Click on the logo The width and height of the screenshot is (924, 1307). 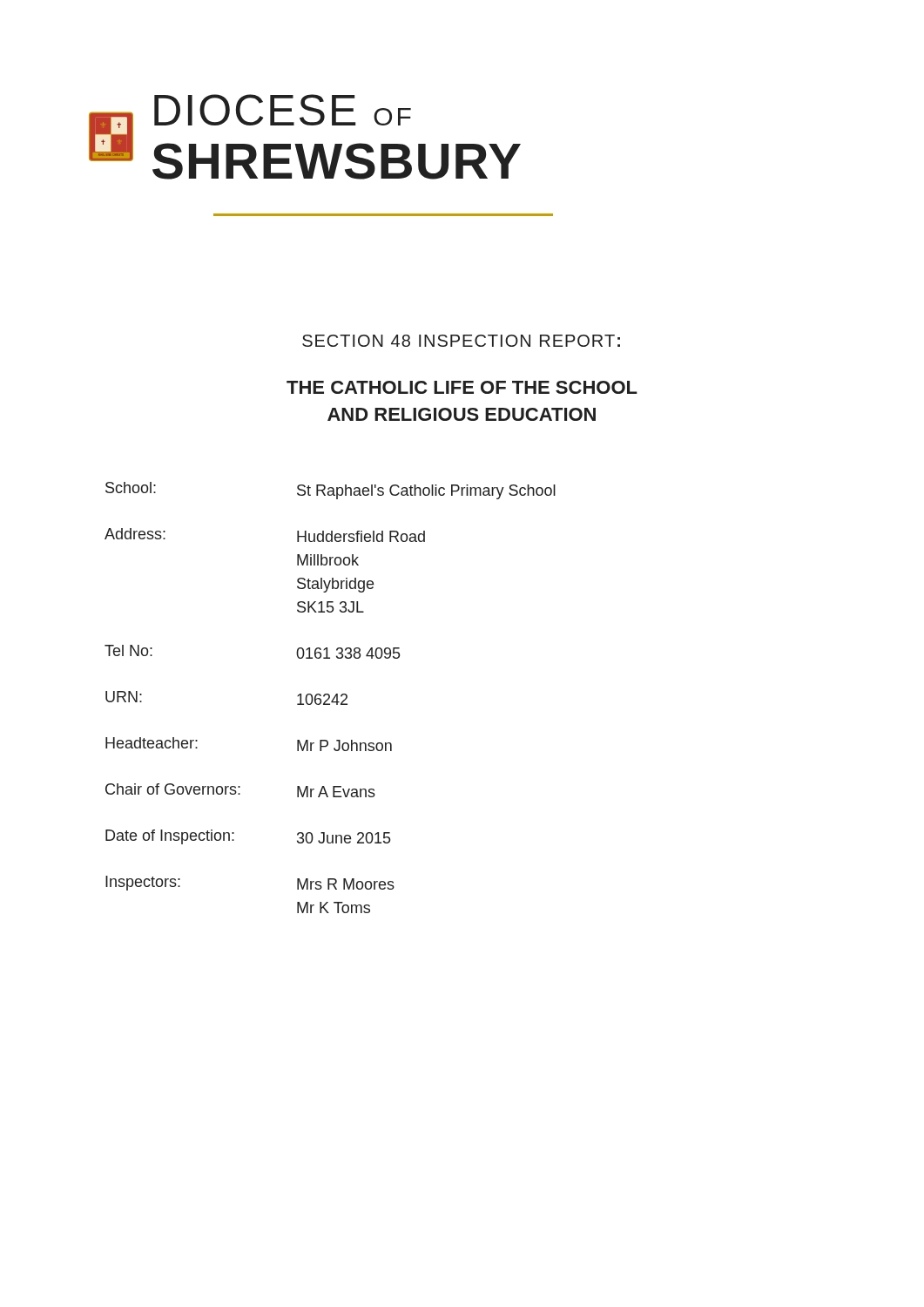(x=305, y=137)
